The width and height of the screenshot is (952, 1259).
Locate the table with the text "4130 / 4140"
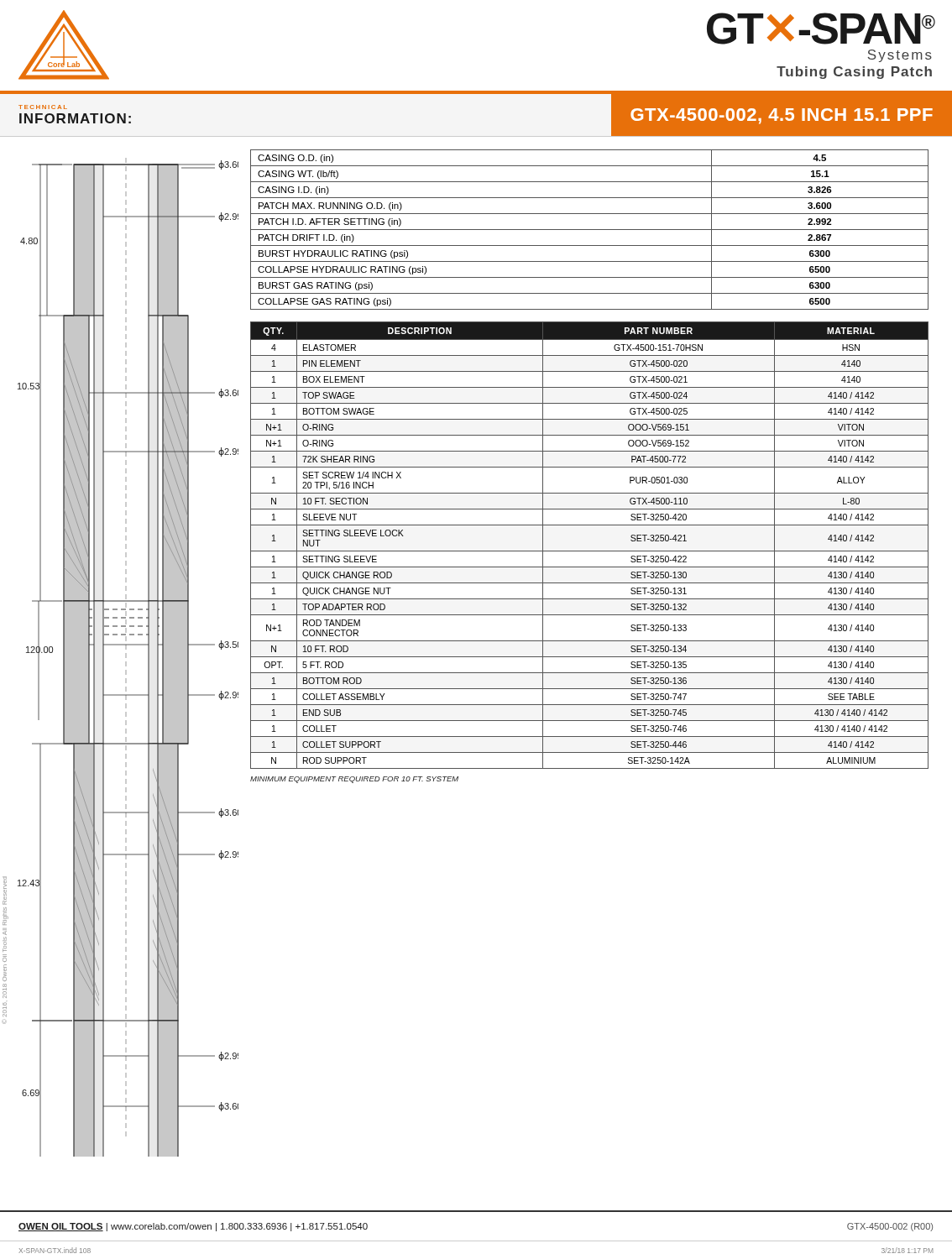(x=589, y=545)
